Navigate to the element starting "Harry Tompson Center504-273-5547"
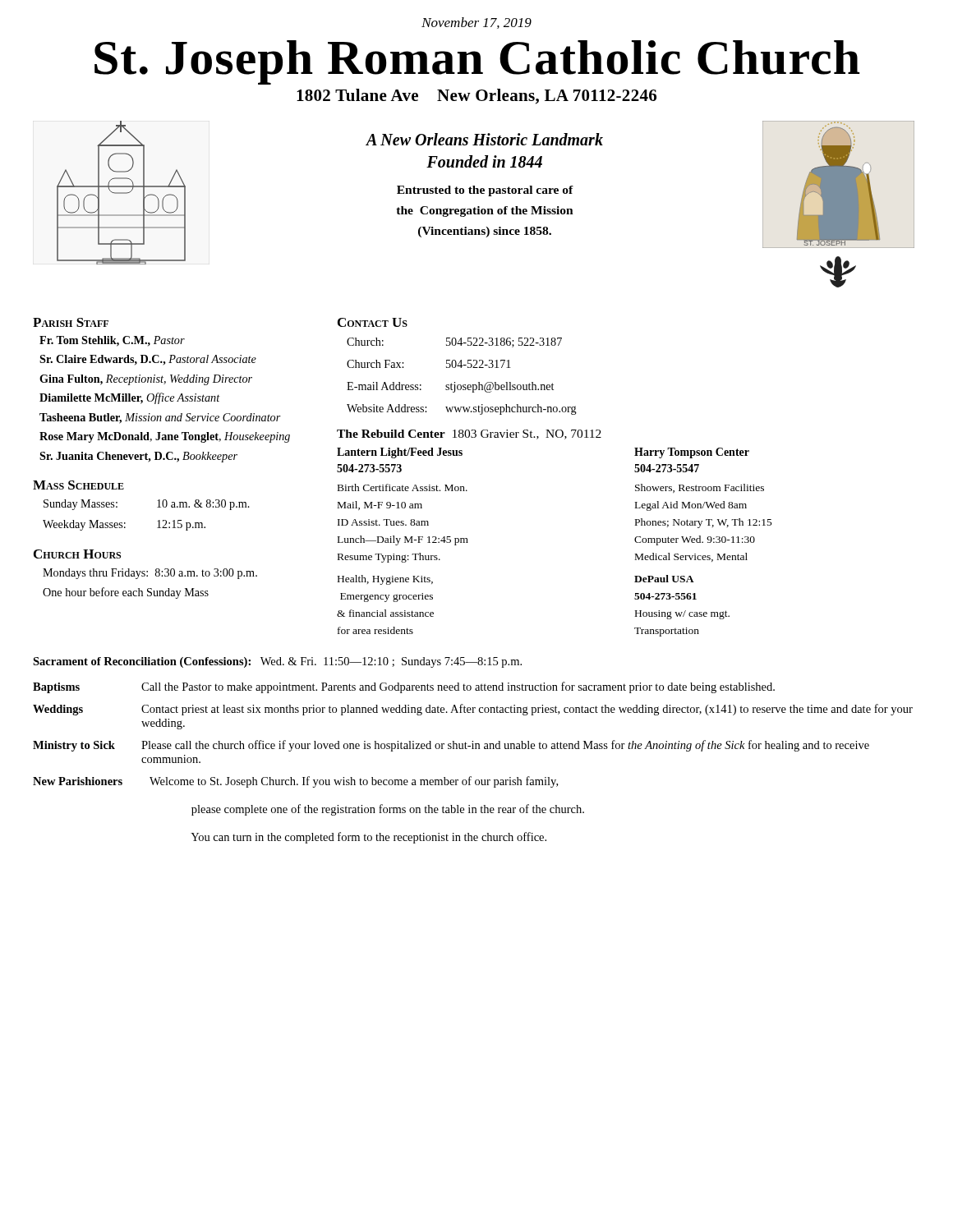The height and width of the screenshot is (1232, 953). 692,453
